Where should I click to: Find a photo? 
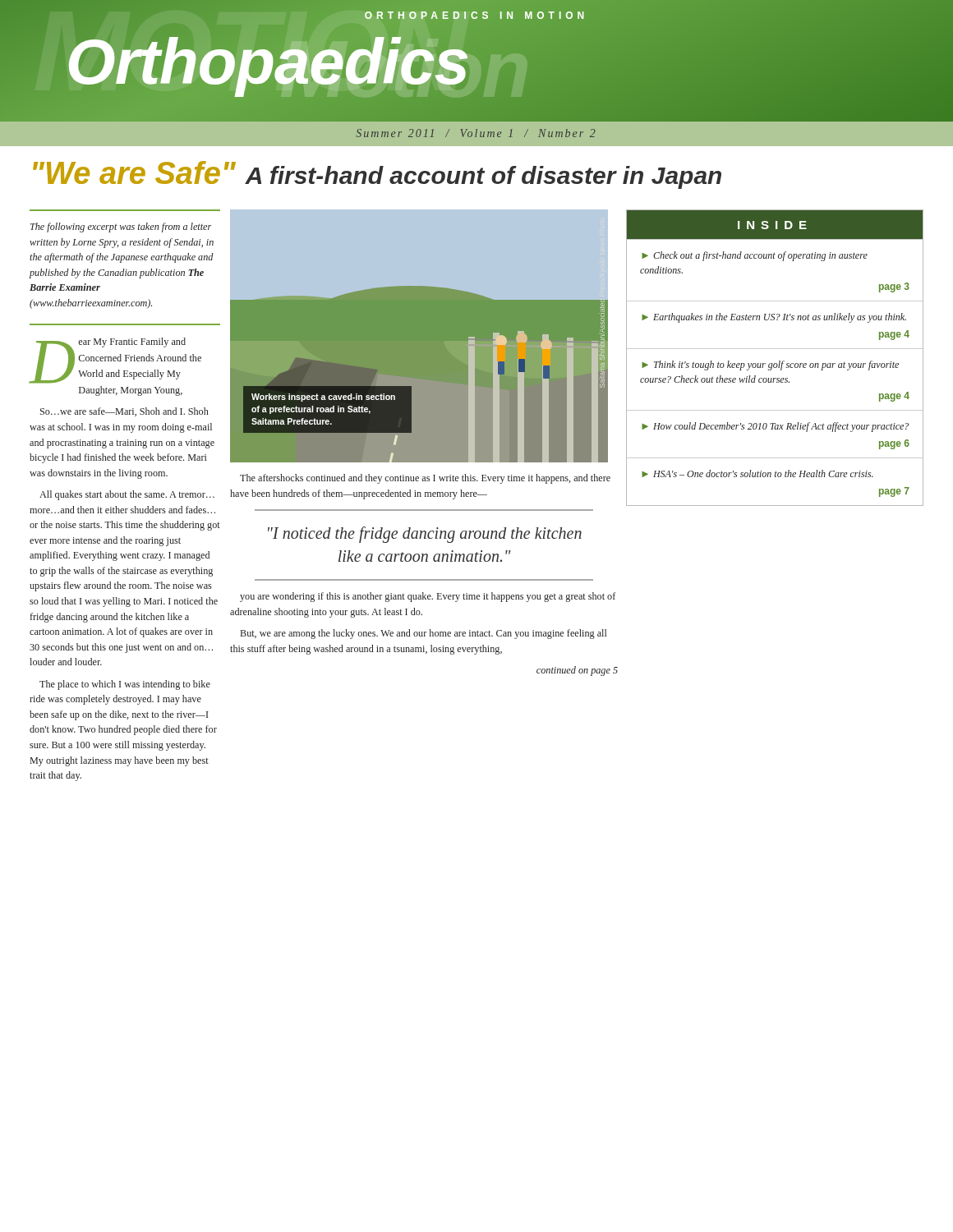pyautogui.click(x=419, y=336)
